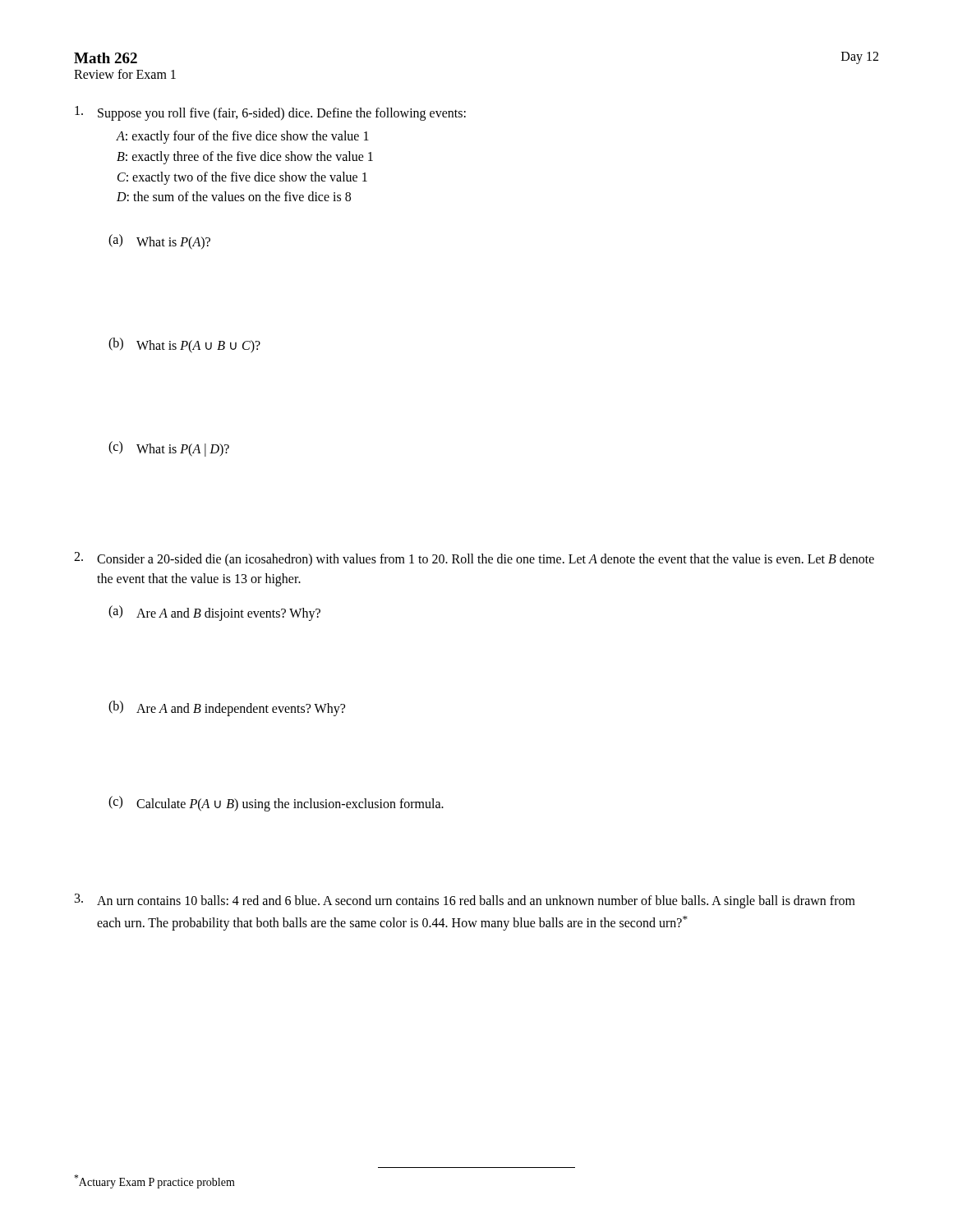953x1232 pixels.
Task: Navigate to the text starting "(b) What is P(A"
Action: tap(185, 346)
